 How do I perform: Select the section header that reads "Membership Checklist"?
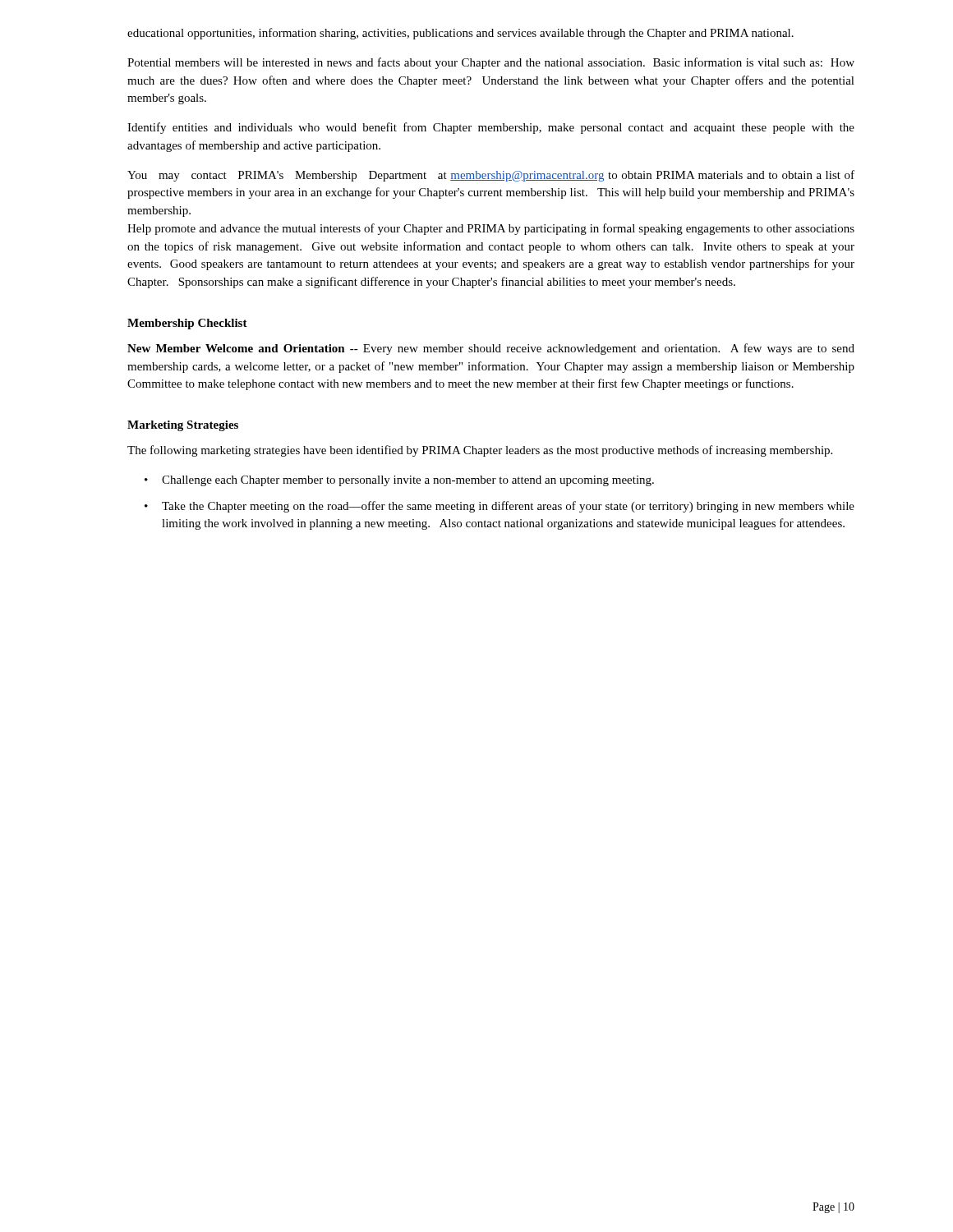tap(187, 323)
